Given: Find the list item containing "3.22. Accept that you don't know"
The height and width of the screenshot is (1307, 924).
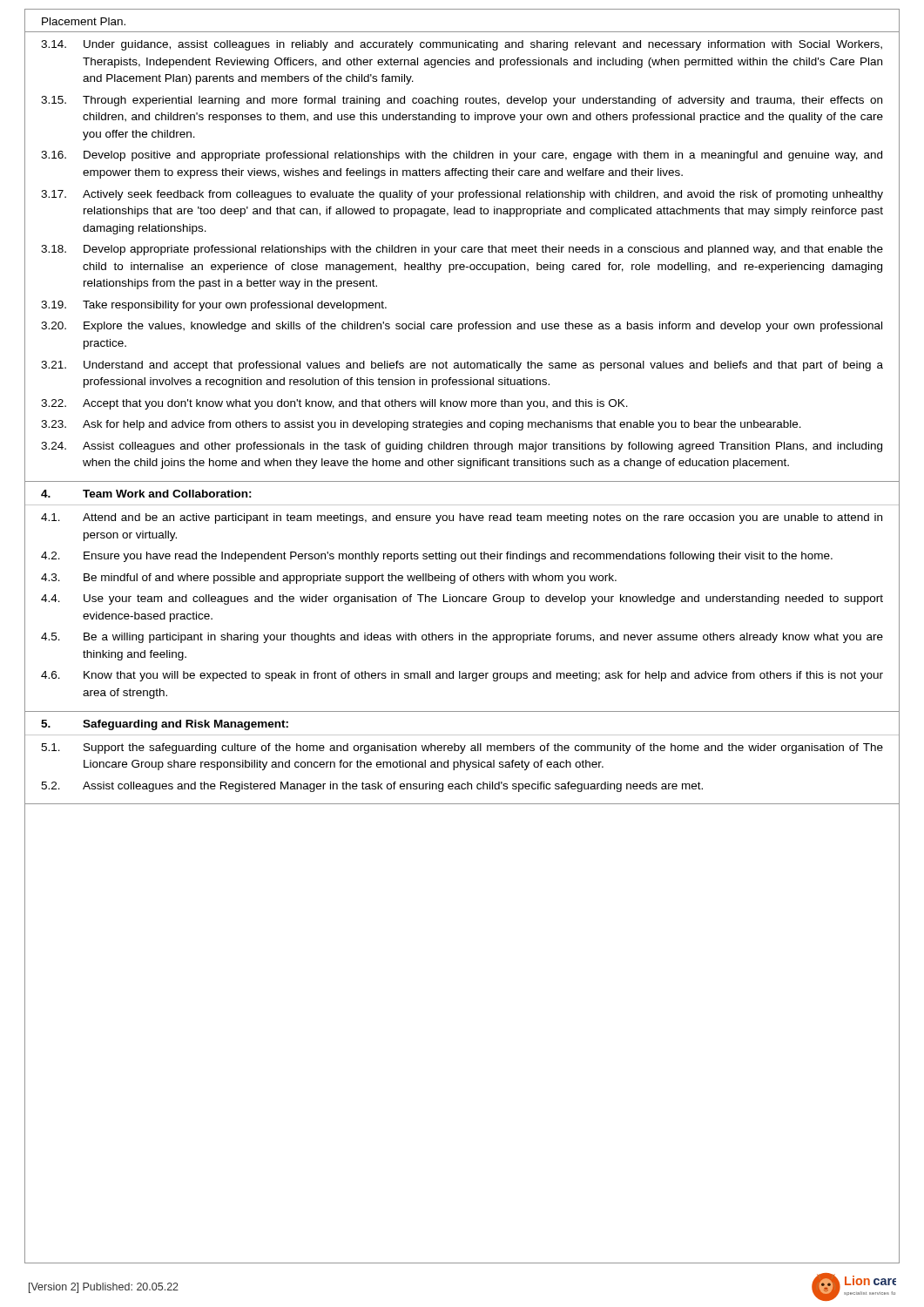Looking at the screenshot, I should 462,403.
